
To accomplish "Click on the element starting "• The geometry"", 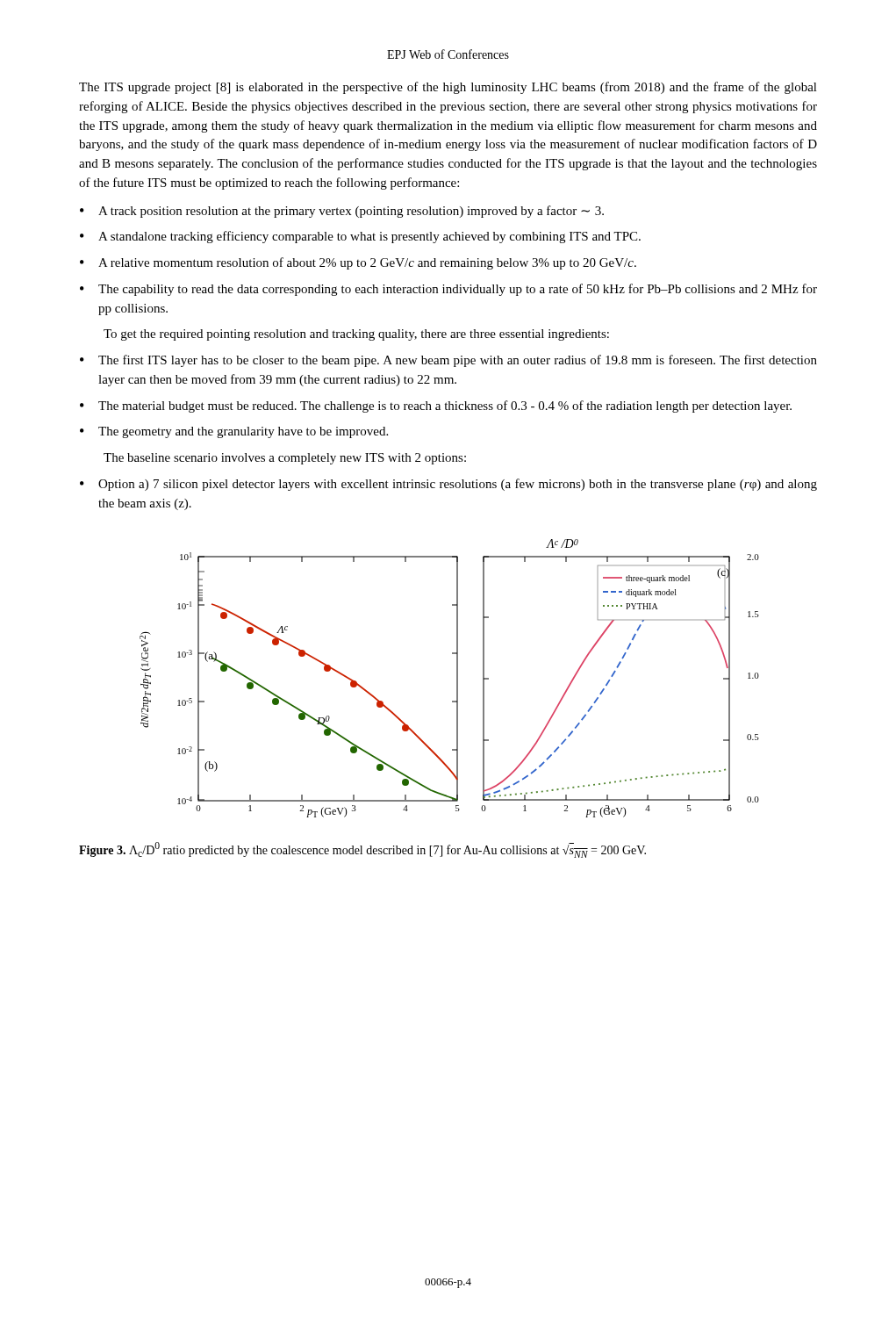I will coord(234,432).
